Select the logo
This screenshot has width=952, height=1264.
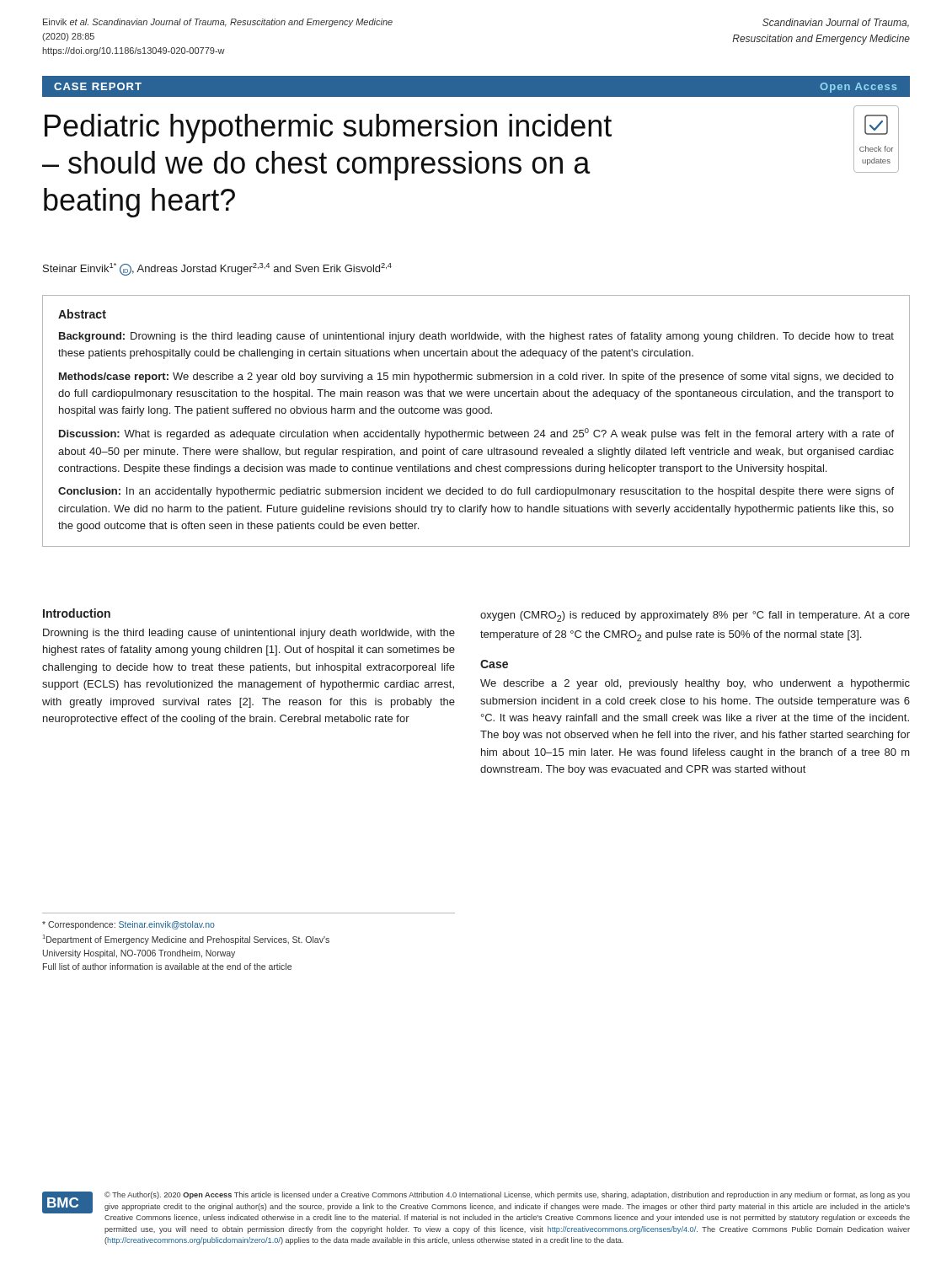(67, 1204)
